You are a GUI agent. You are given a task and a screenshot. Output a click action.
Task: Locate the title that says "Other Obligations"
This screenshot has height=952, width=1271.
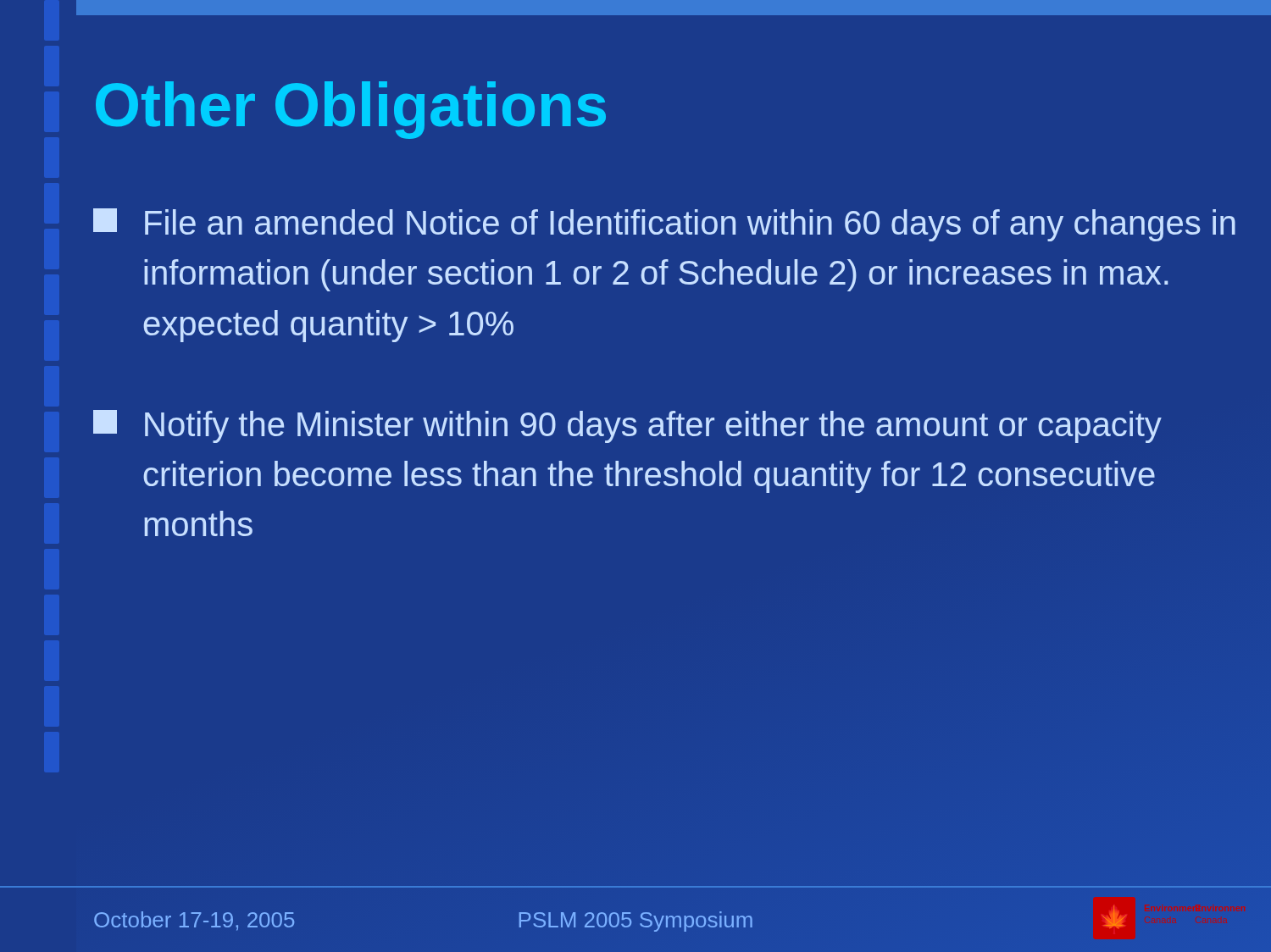351,105
